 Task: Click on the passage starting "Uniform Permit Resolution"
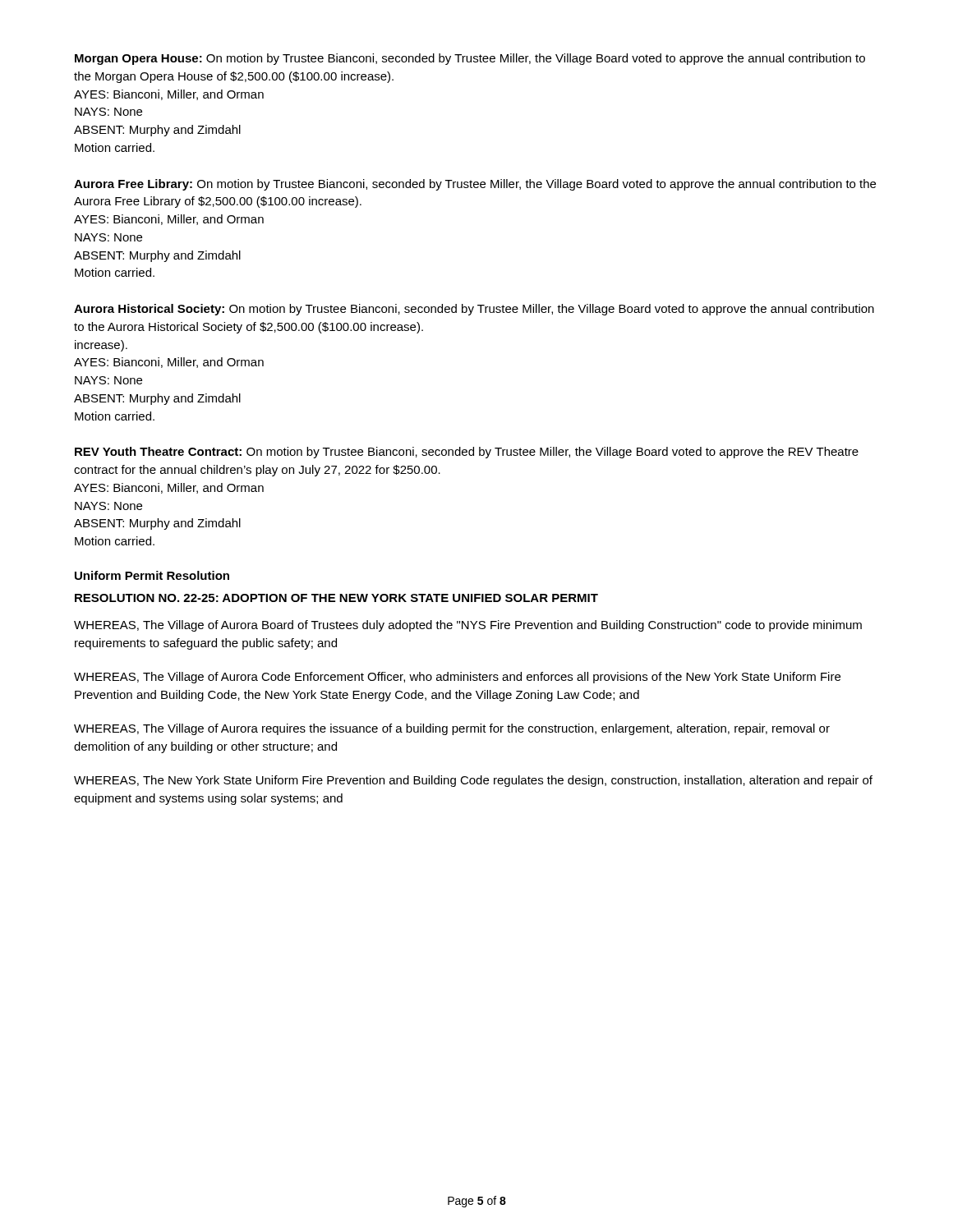point(152,575)
